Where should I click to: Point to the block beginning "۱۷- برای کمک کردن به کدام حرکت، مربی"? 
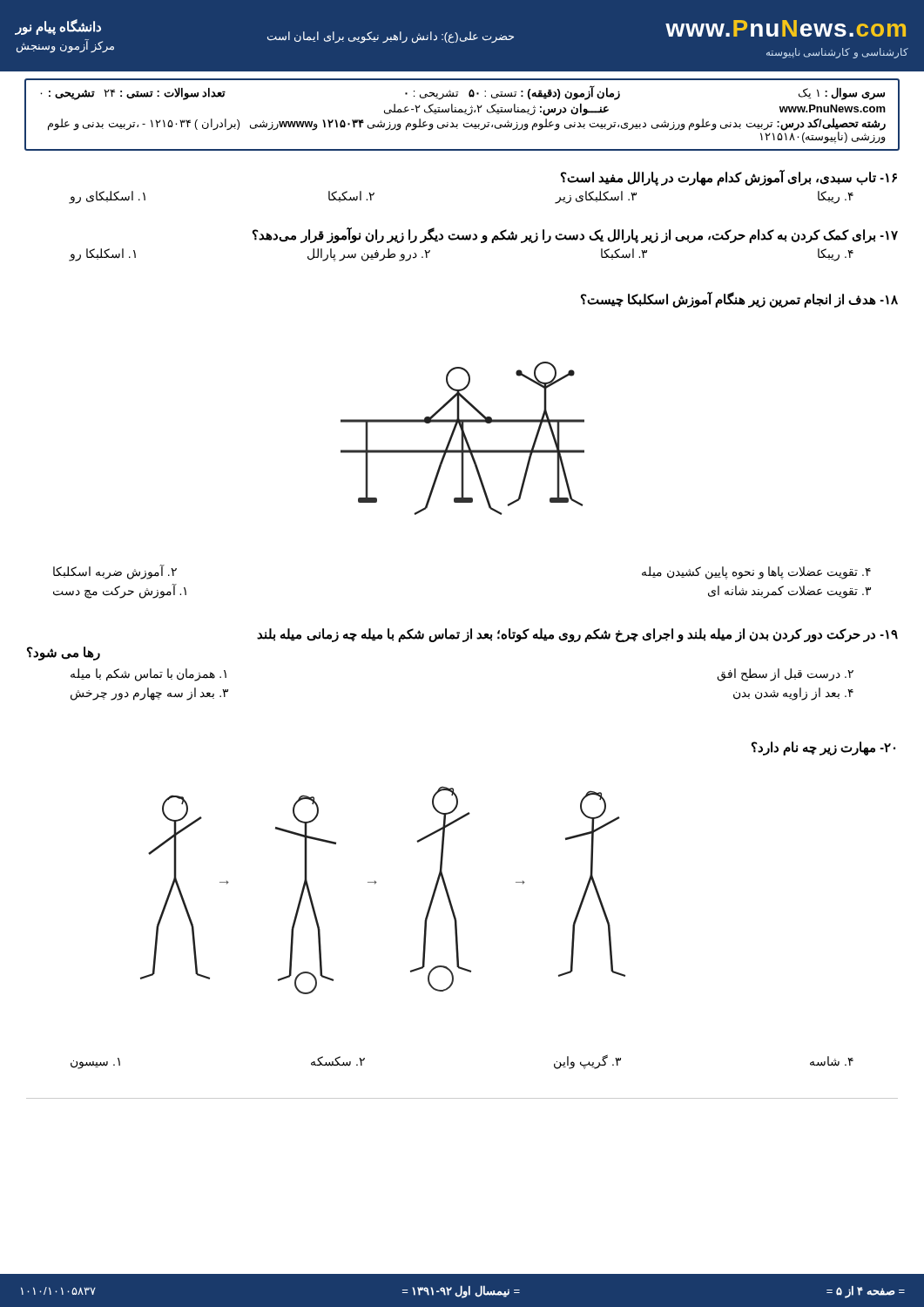pos(462,244)
